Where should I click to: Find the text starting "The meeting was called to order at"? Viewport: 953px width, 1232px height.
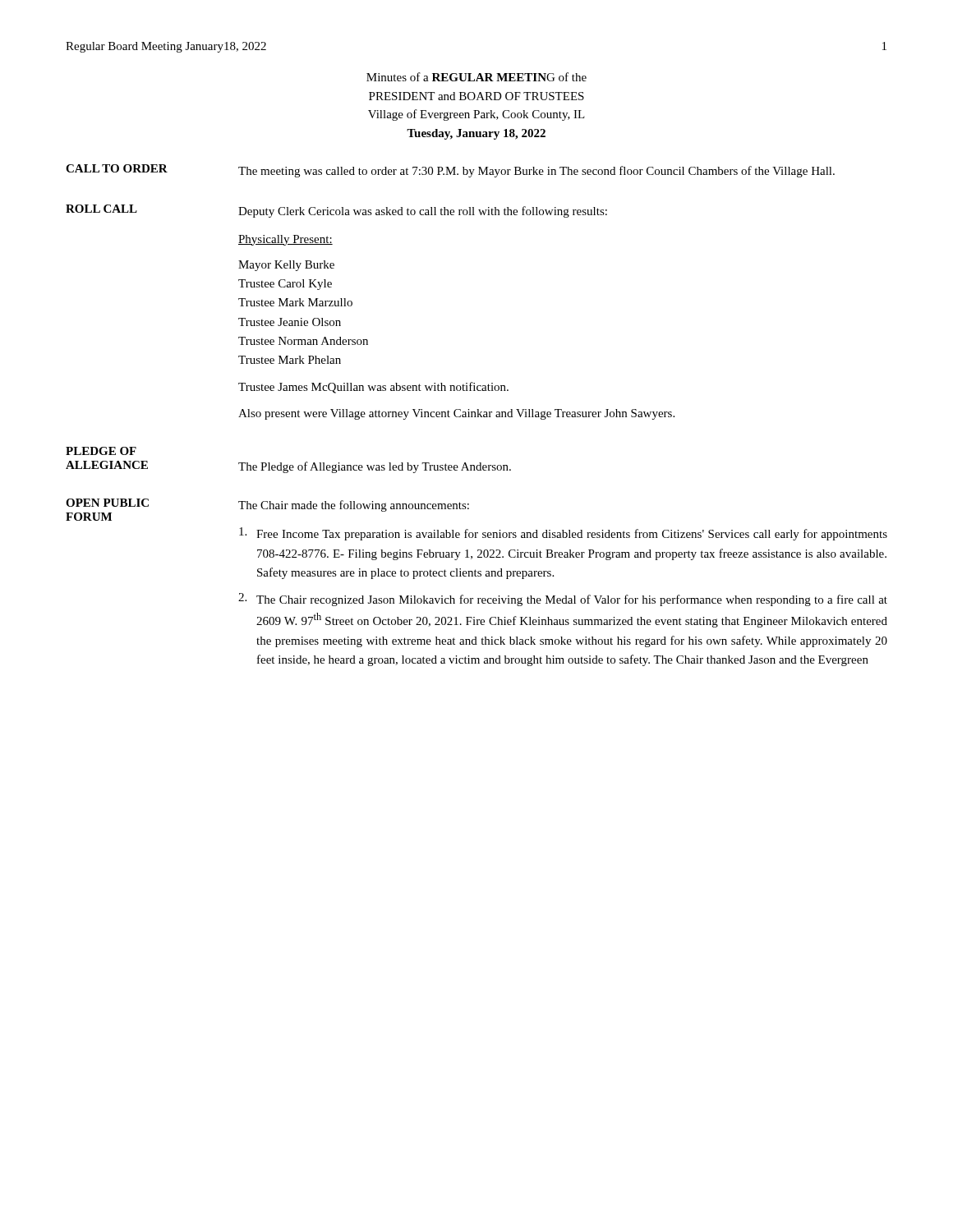pyautogui.click(x=563, y=171)
